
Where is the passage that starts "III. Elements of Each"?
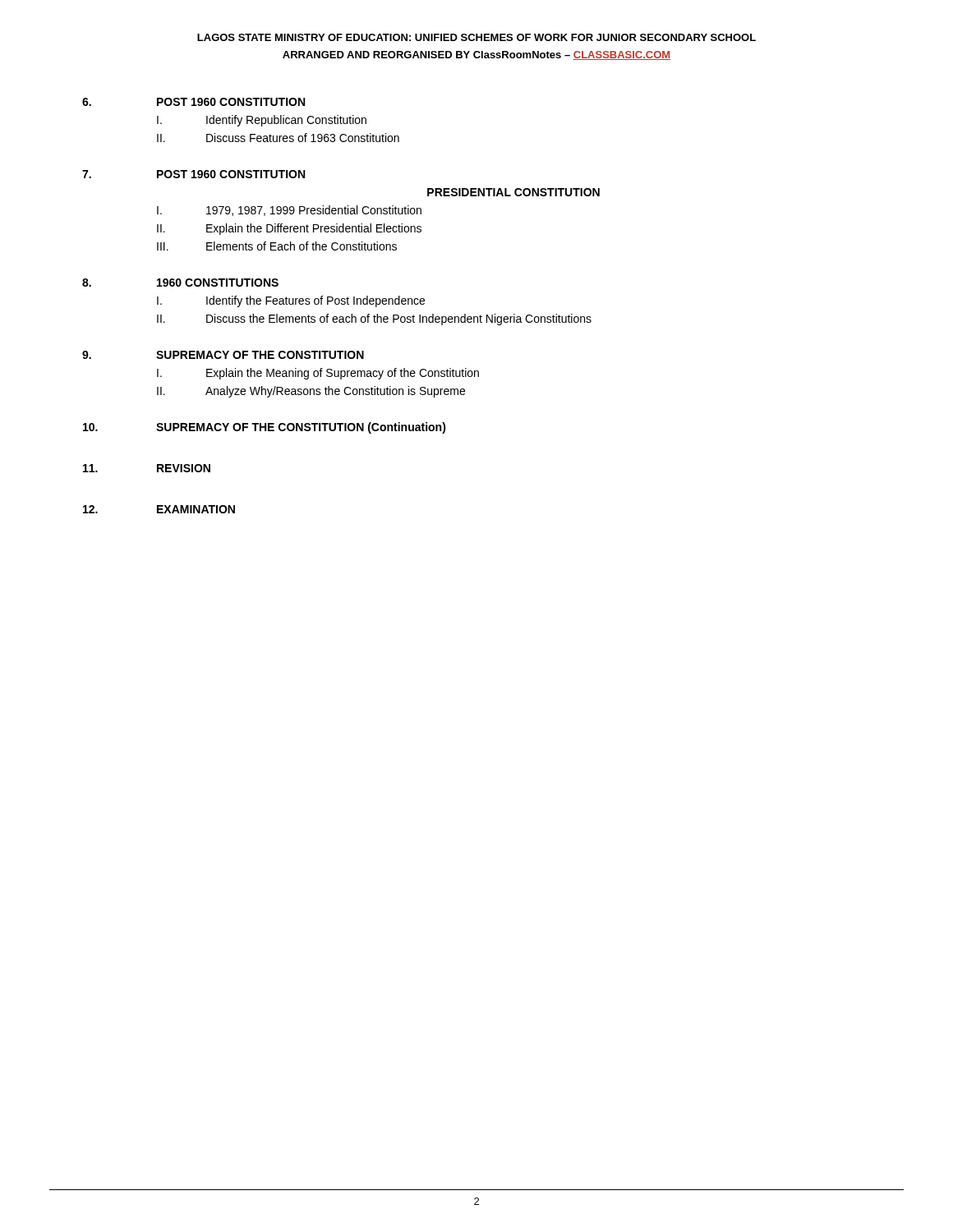pyautogui.click(x=277, y=246)
